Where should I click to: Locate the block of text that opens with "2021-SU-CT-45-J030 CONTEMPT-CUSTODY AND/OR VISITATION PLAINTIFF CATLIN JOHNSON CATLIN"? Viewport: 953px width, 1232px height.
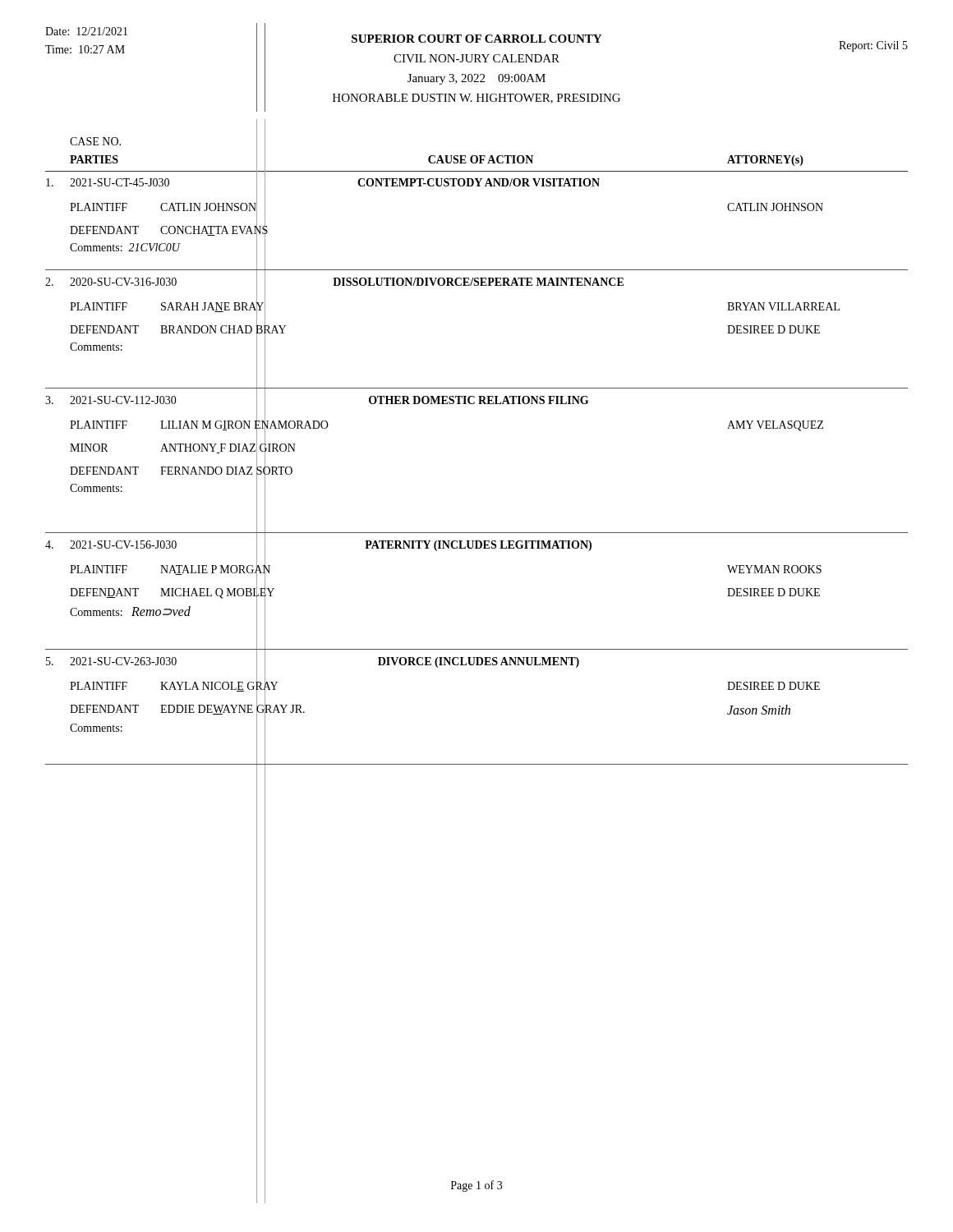click(476, 216)
